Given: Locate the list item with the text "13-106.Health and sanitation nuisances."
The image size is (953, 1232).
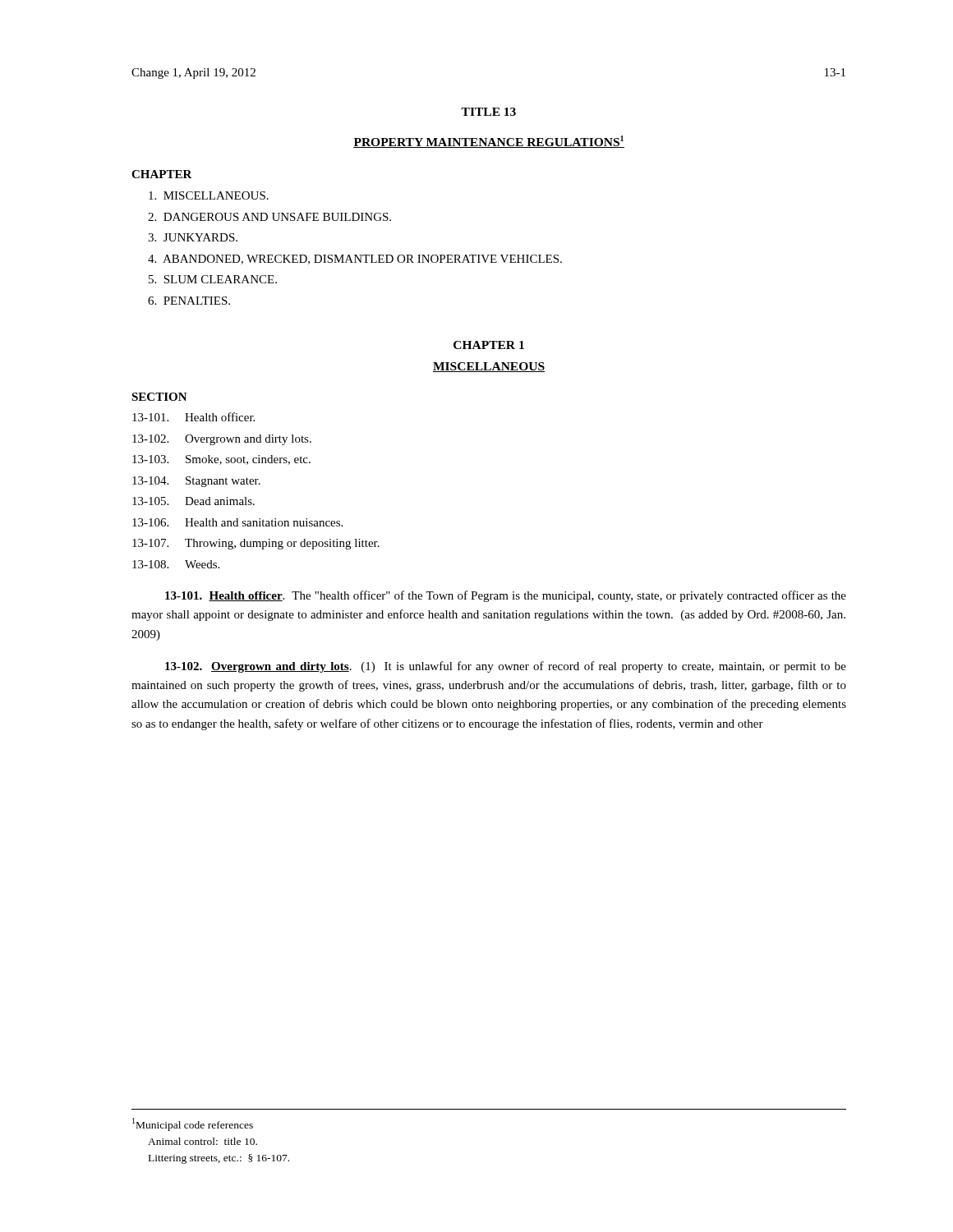Looking at the screenshot, I should pyautogui.click(x=238, y=522).
